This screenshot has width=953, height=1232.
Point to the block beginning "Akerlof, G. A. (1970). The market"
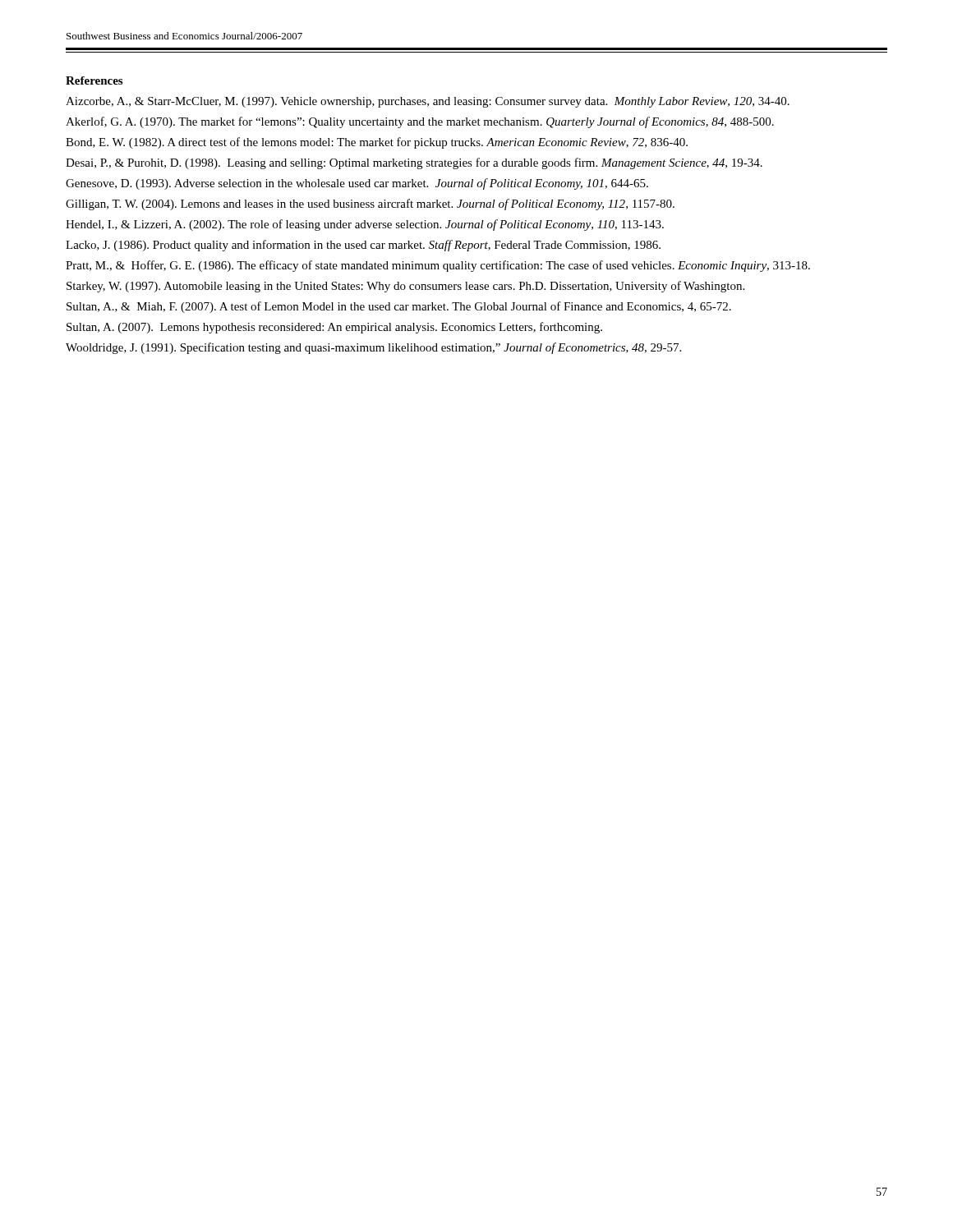click(420, 122)
